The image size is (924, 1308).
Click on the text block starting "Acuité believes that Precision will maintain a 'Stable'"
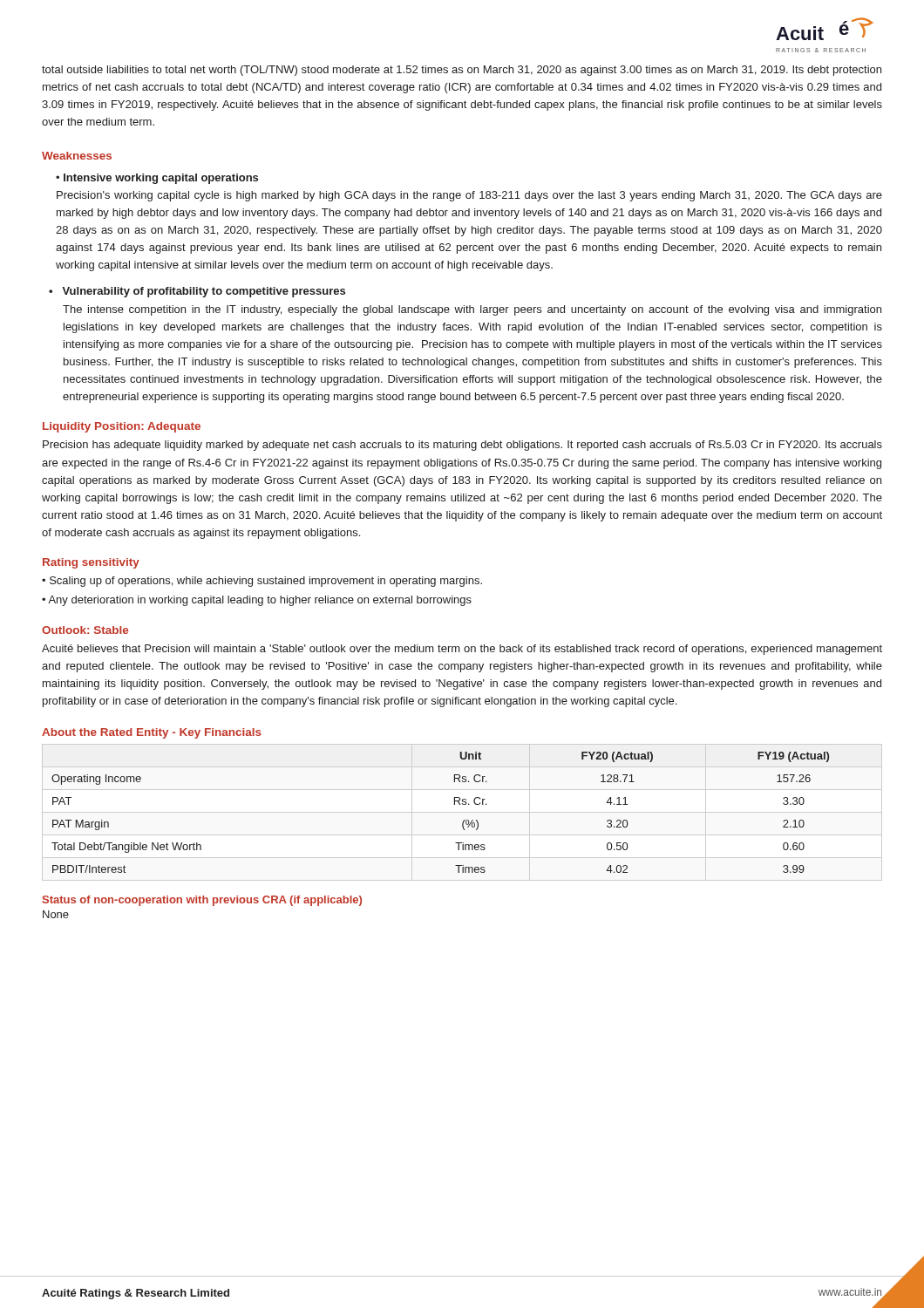click(x=462, y=674)
